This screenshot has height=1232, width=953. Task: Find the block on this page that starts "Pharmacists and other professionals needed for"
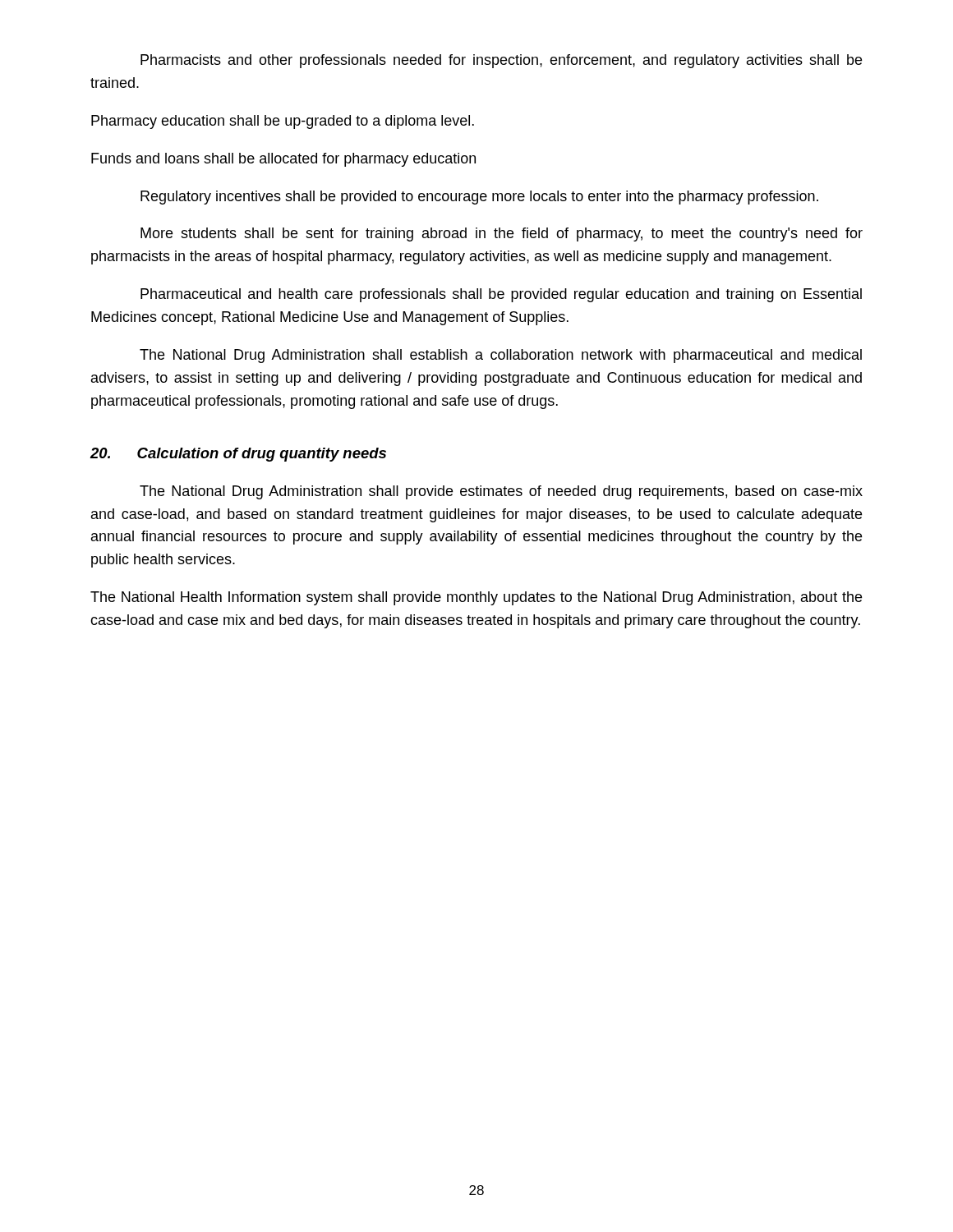[x=476, y=71]
